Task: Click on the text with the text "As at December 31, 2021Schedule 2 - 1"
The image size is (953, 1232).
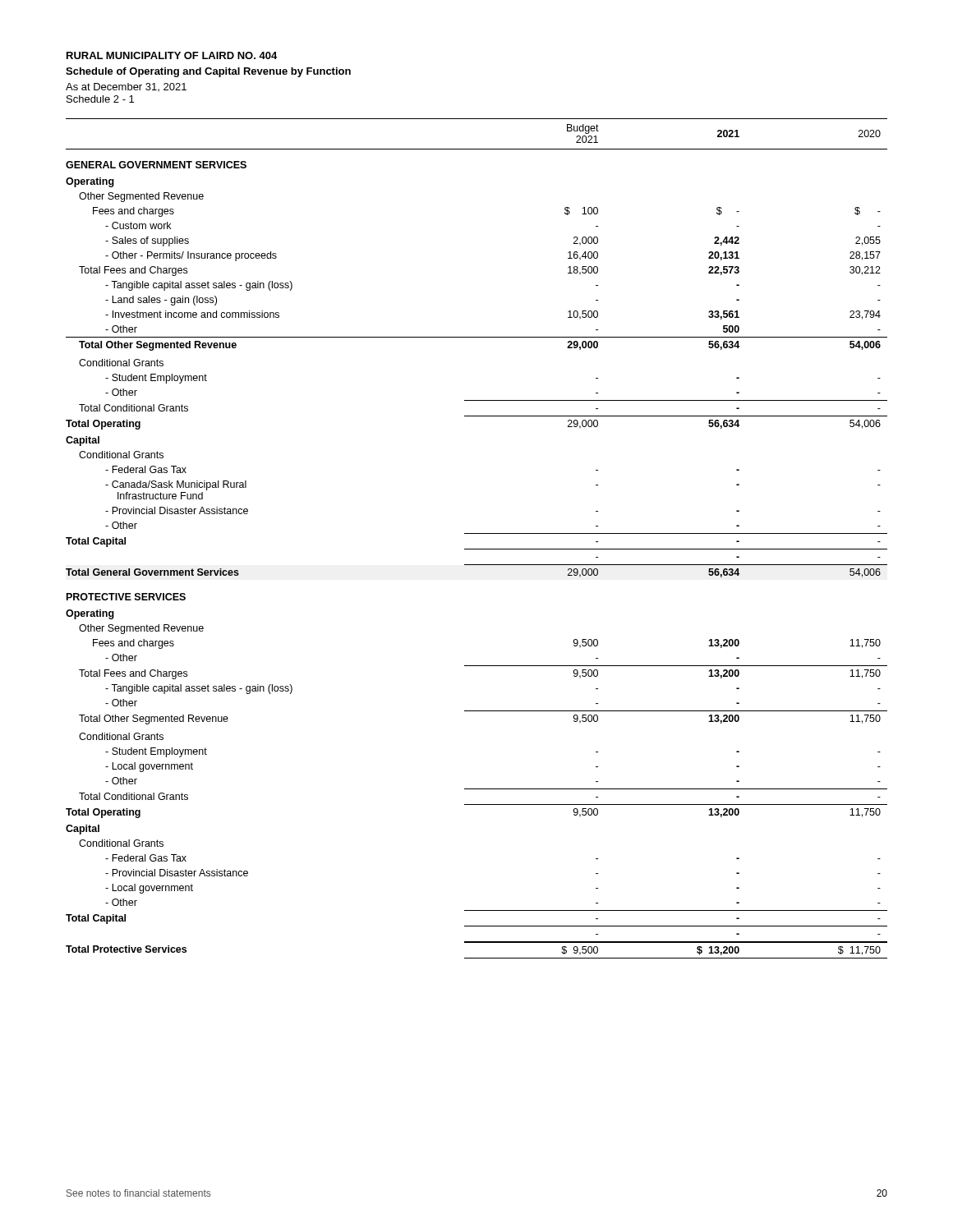Action: (x=126, y=93)
